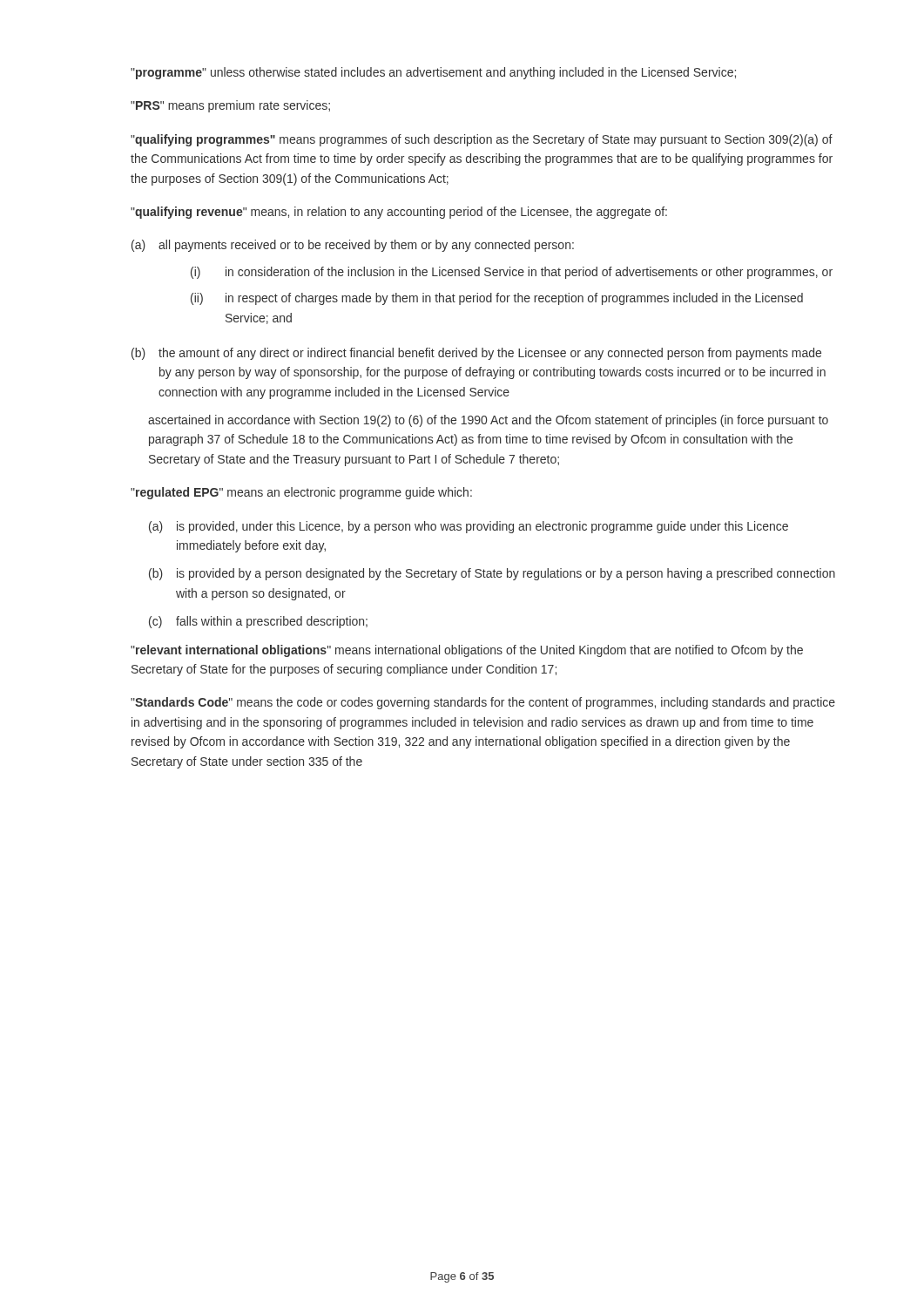This screenshot has height=1307, width=924.
Task: Click on the passage starting "(a) is provided, under this"
Action: [x=492, y=536]
